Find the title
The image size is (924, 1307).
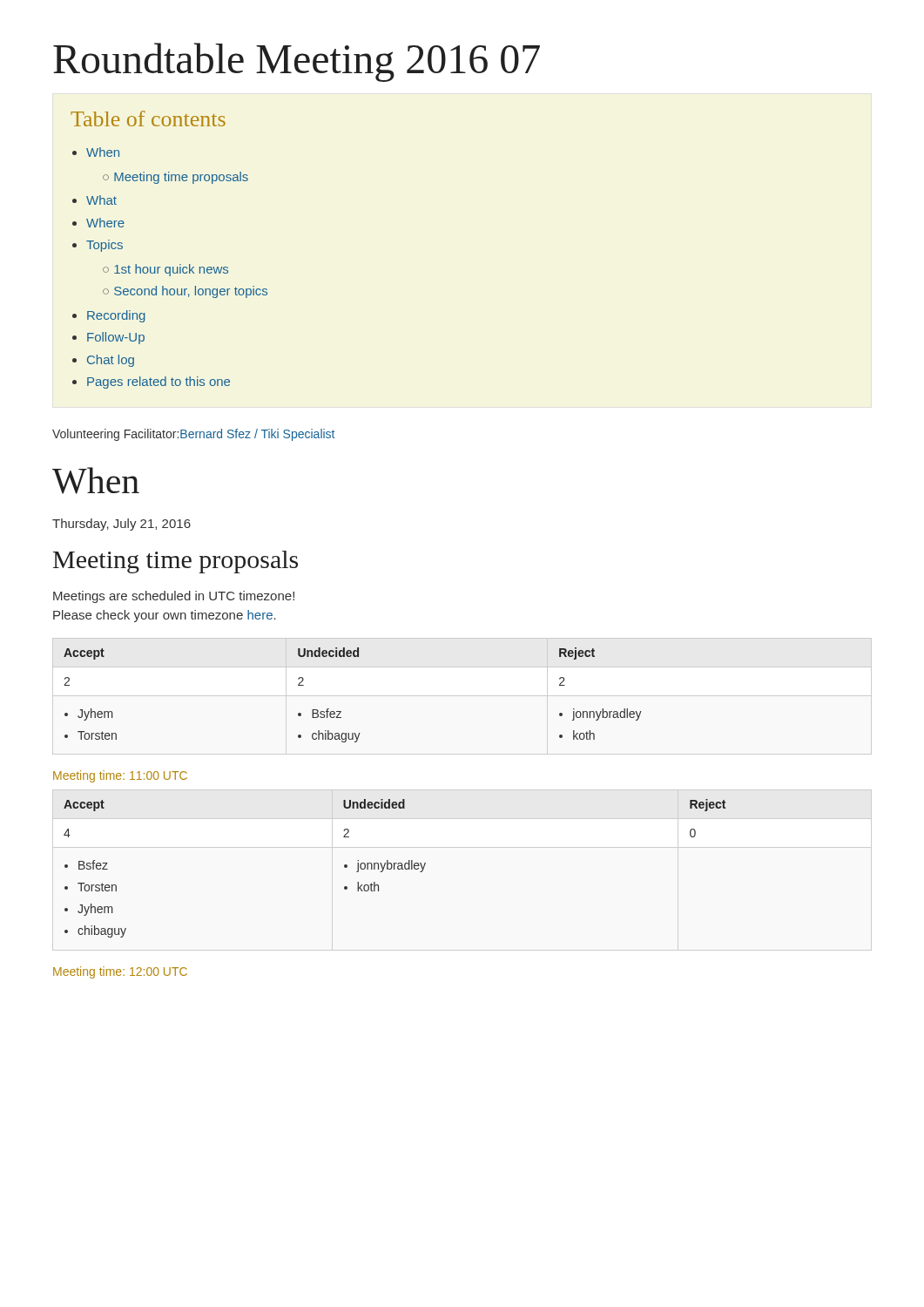click(462, 59)
